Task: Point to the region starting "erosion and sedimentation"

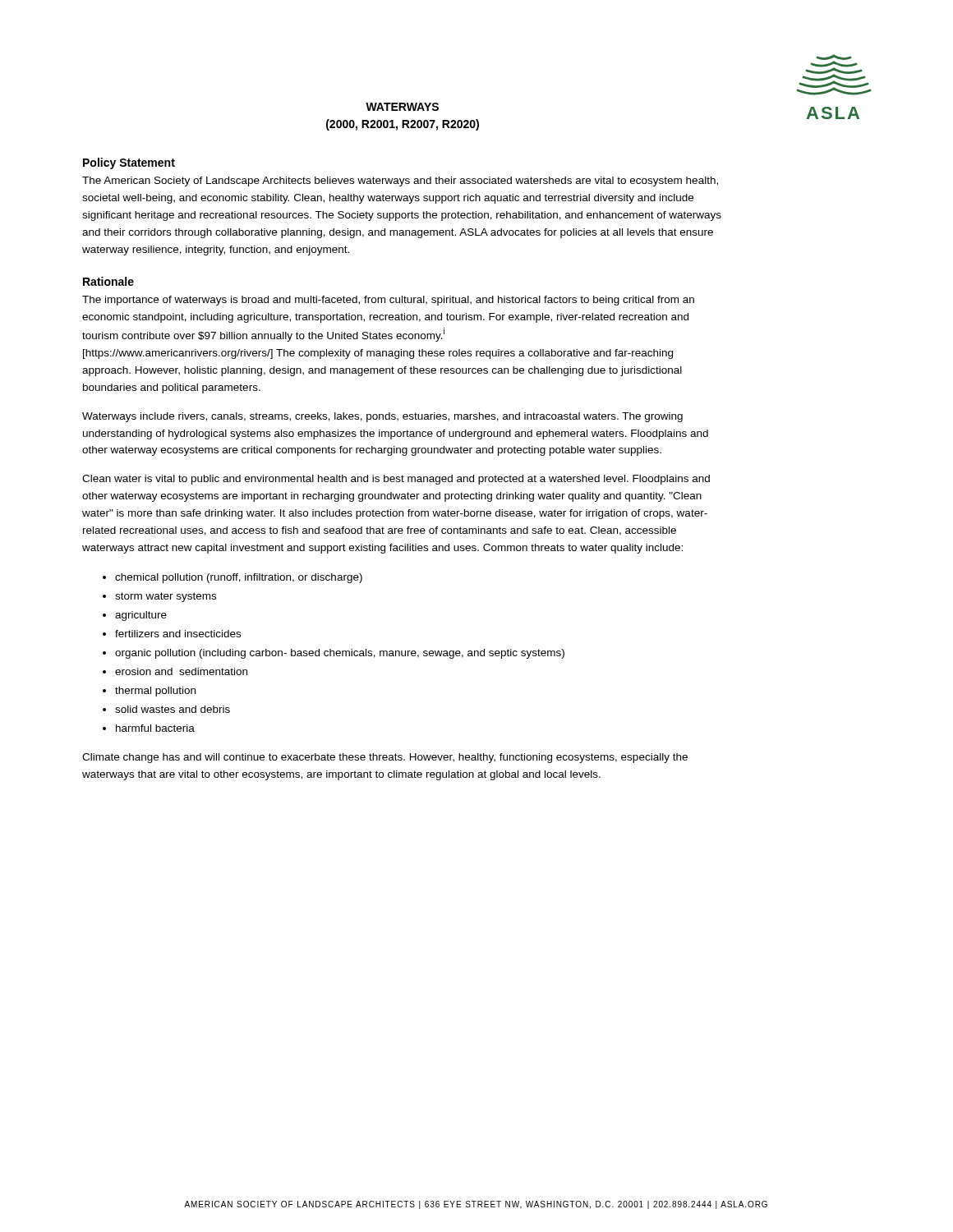Action: pos(182,671)
